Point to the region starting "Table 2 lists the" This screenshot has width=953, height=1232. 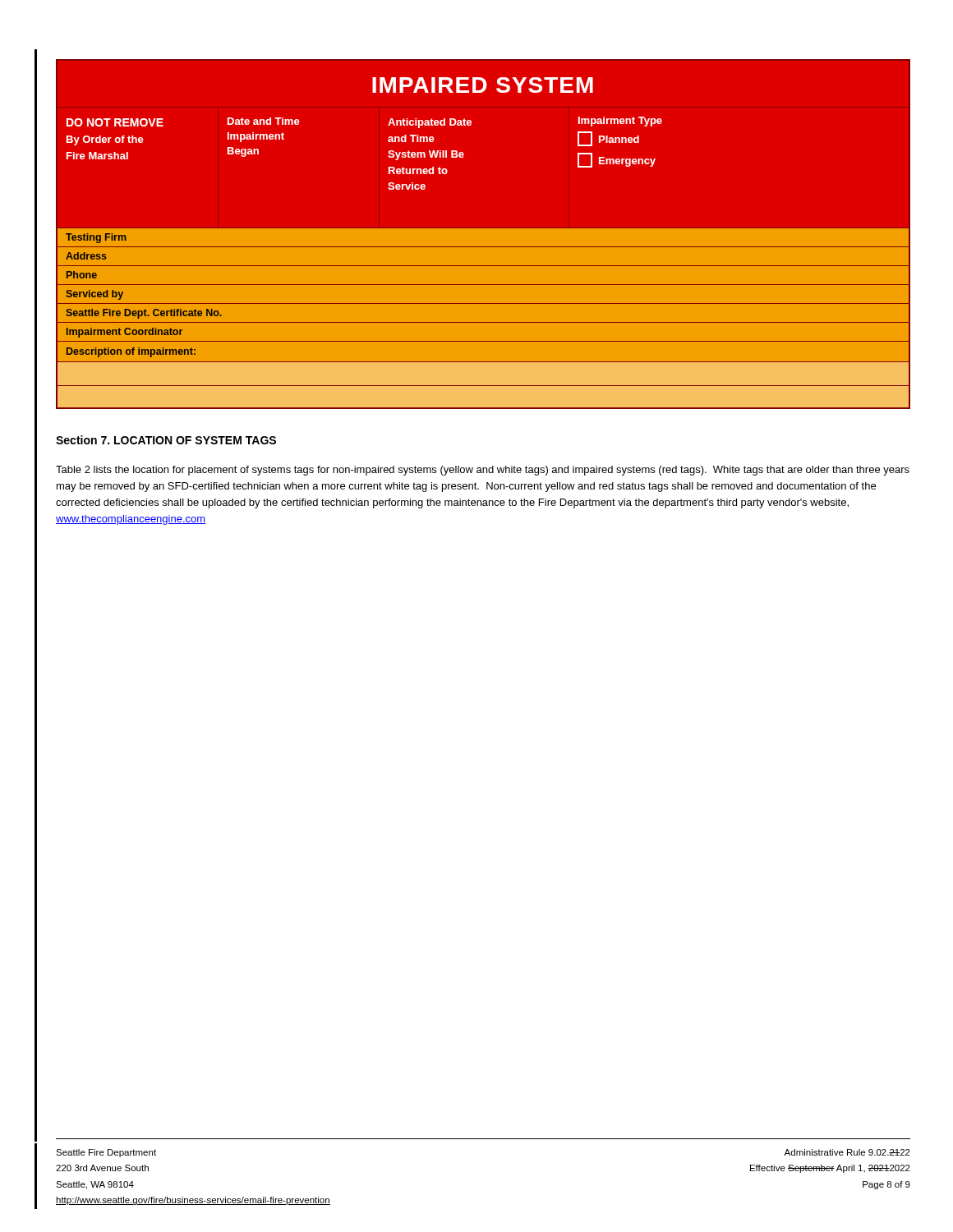point(483,494)
